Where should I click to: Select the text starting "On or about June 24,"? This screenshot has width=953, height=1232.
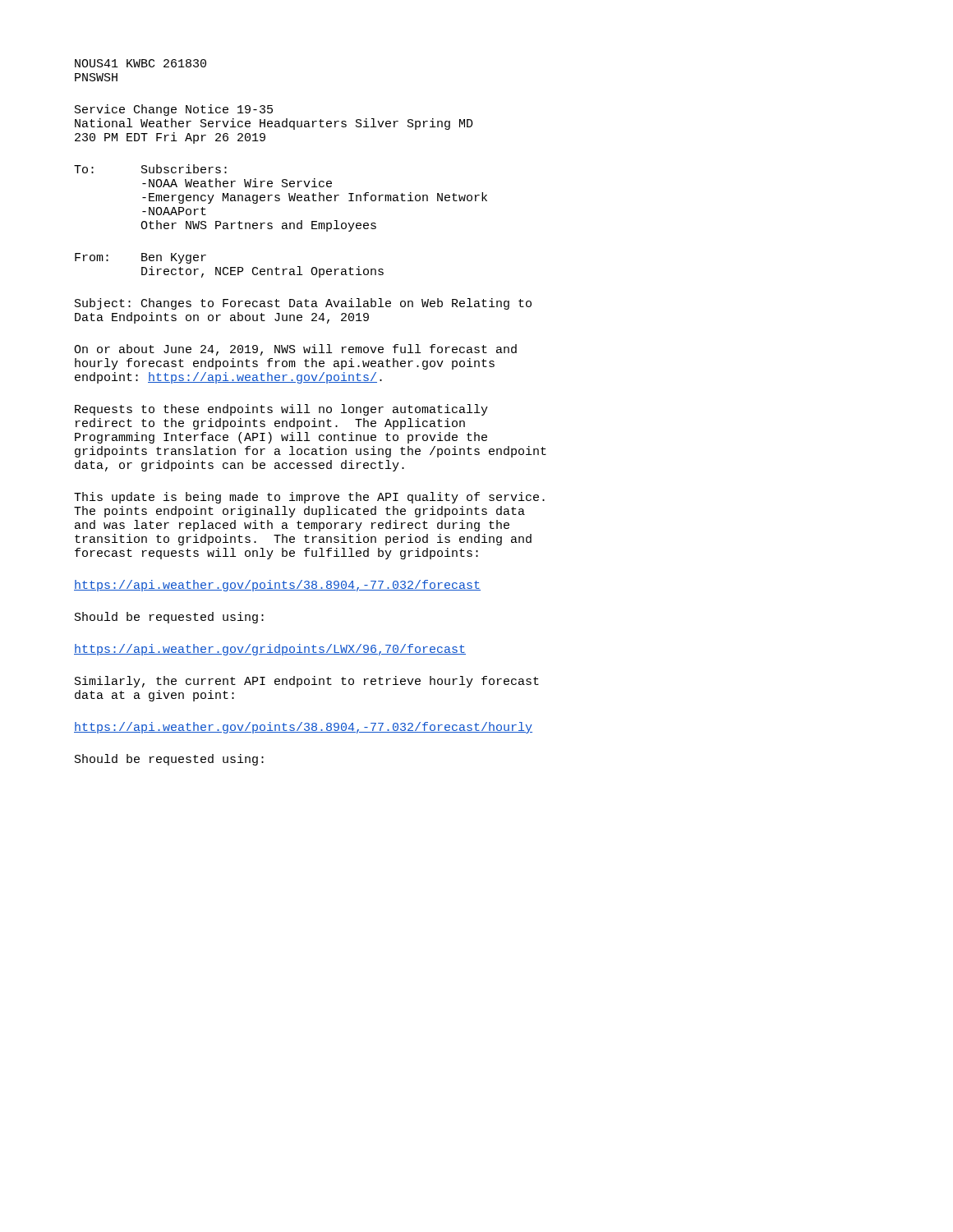476,364
